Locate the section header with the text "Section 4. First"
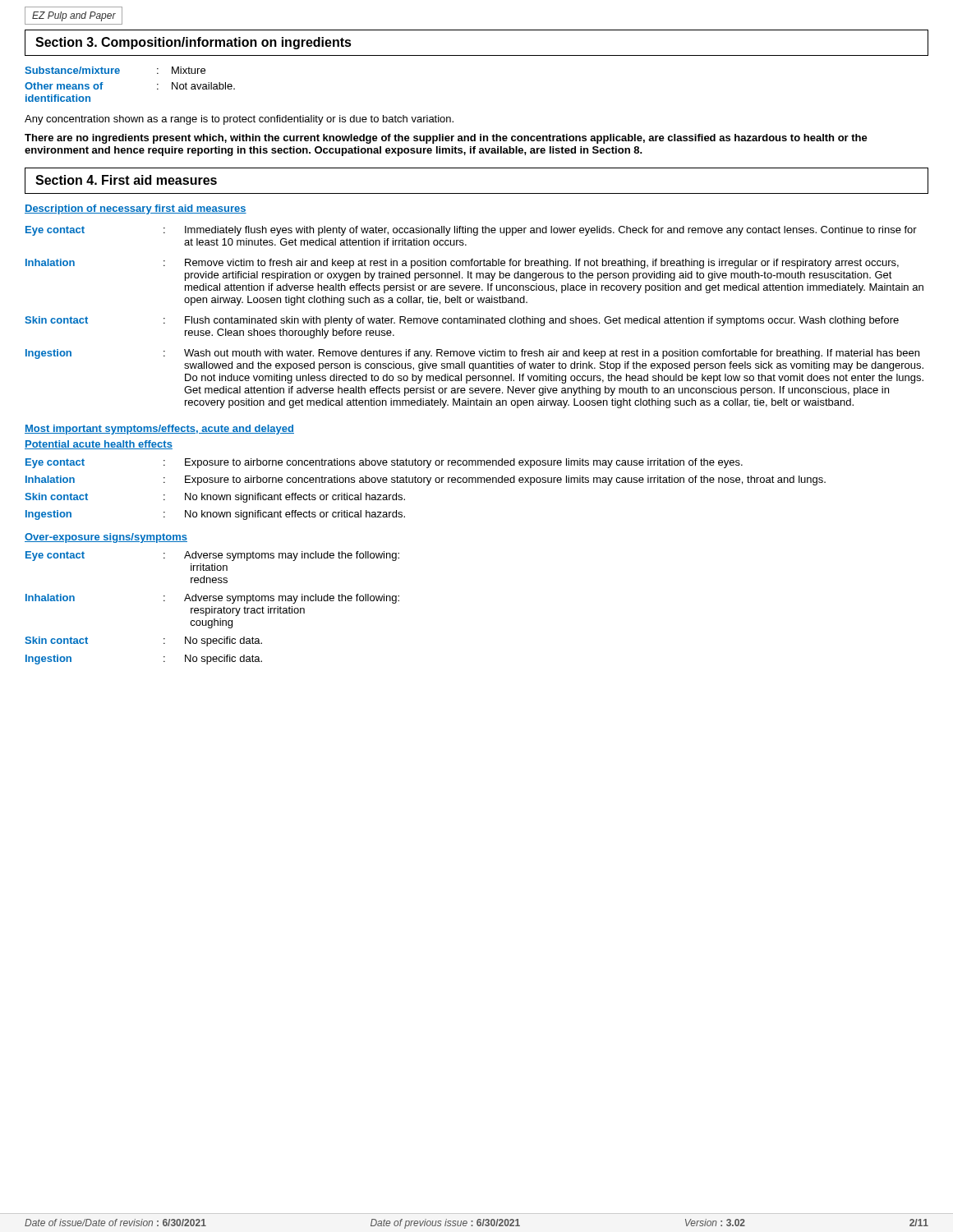Screen dimensions: 1232x953 pyautogui.click(x=126, y=180)
